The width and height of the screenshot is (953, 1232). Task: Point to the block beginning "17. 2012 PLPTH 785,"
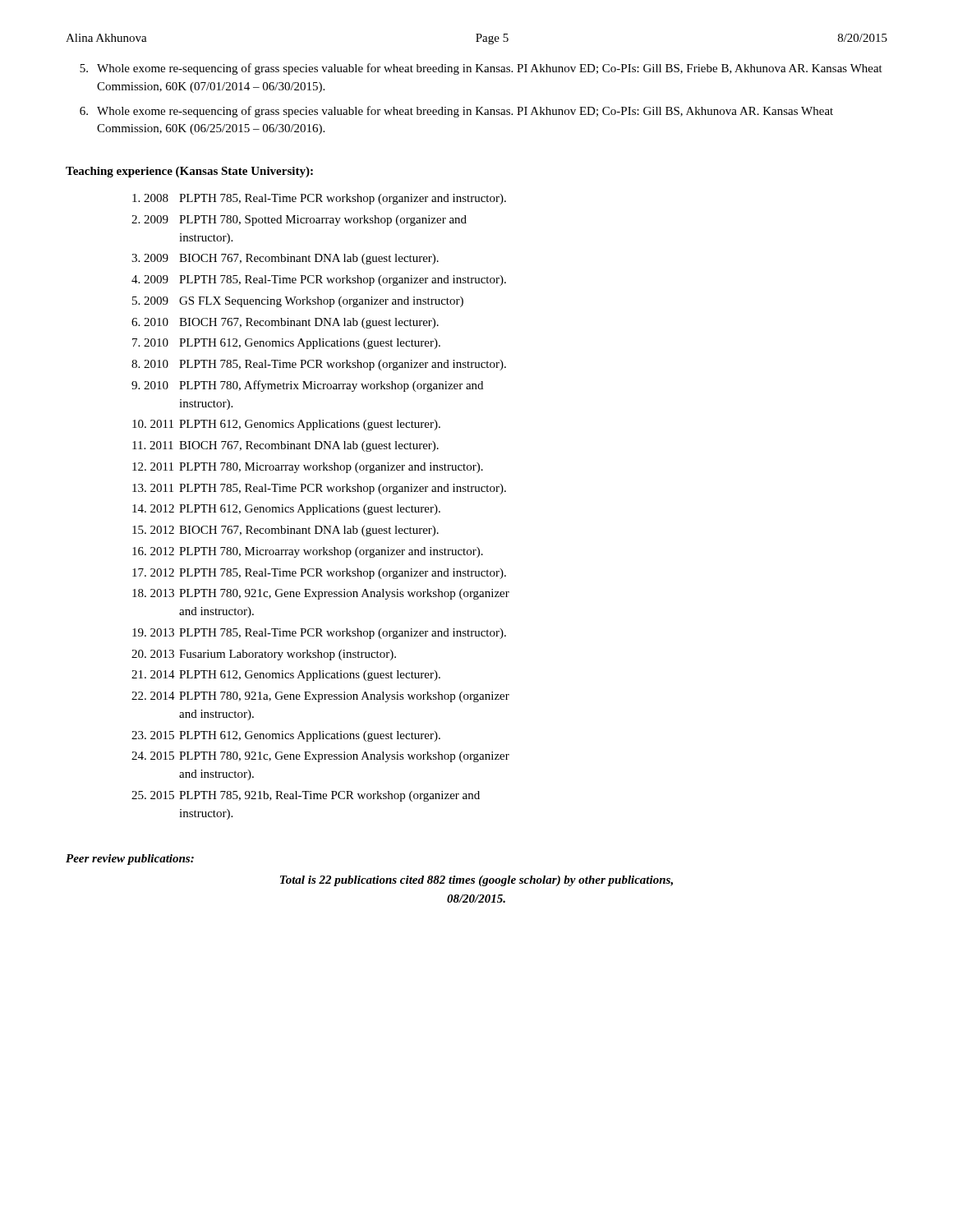(x=509, y=573)
